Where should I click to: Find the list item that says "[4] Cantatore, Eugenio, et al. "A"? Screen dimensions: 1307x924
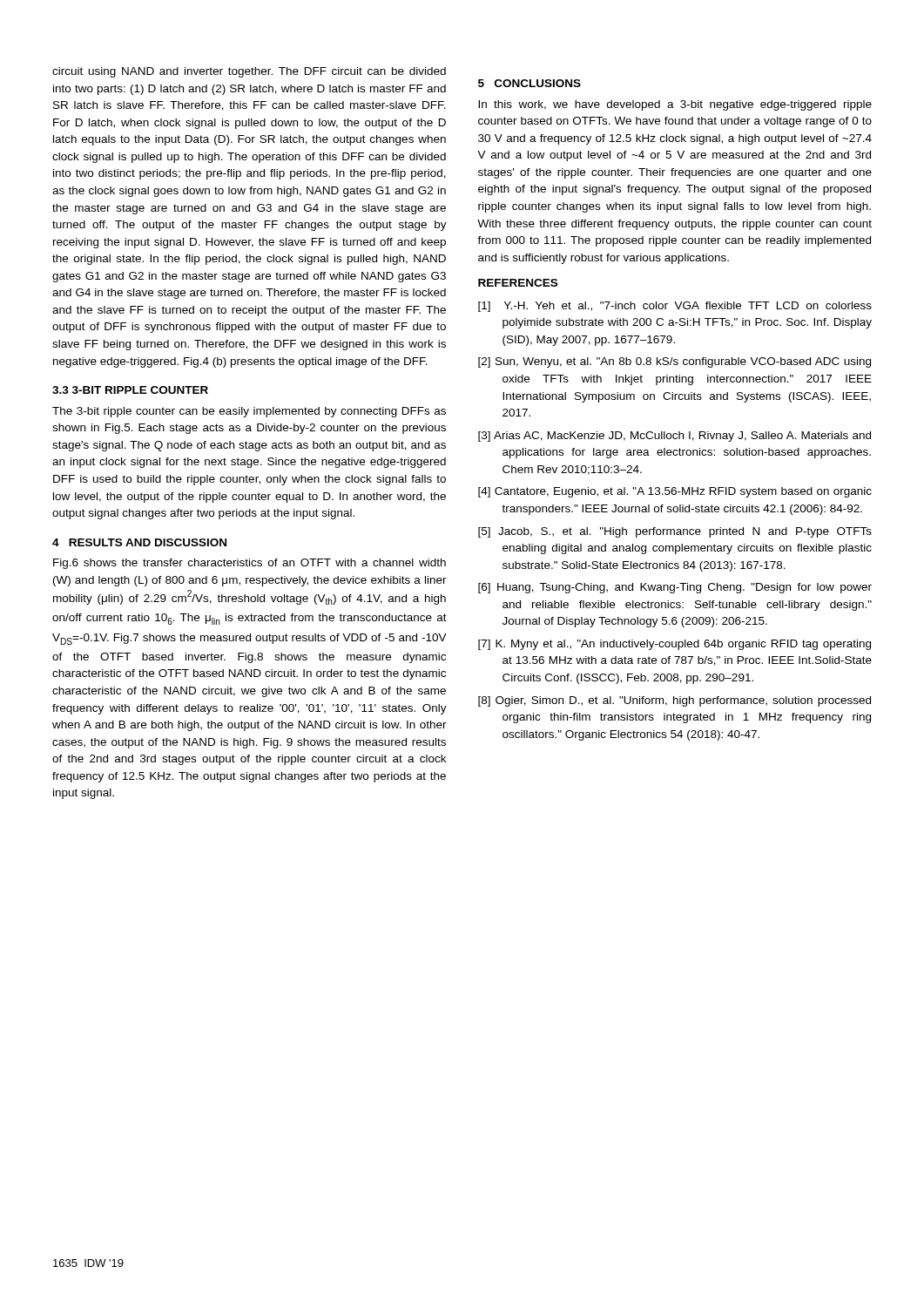pos(675,500)
